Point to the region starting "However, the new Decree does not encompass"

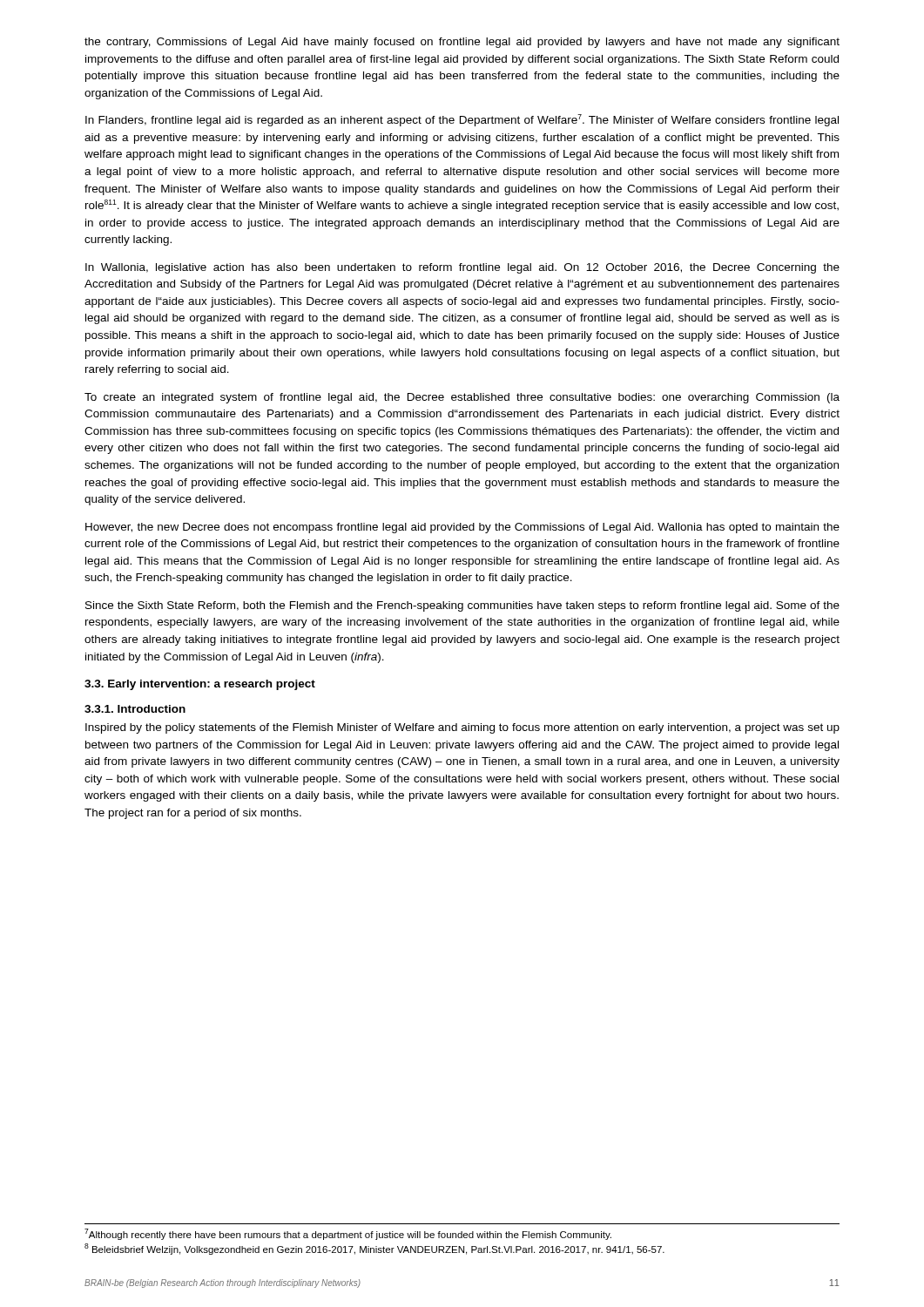click(462, 552)
